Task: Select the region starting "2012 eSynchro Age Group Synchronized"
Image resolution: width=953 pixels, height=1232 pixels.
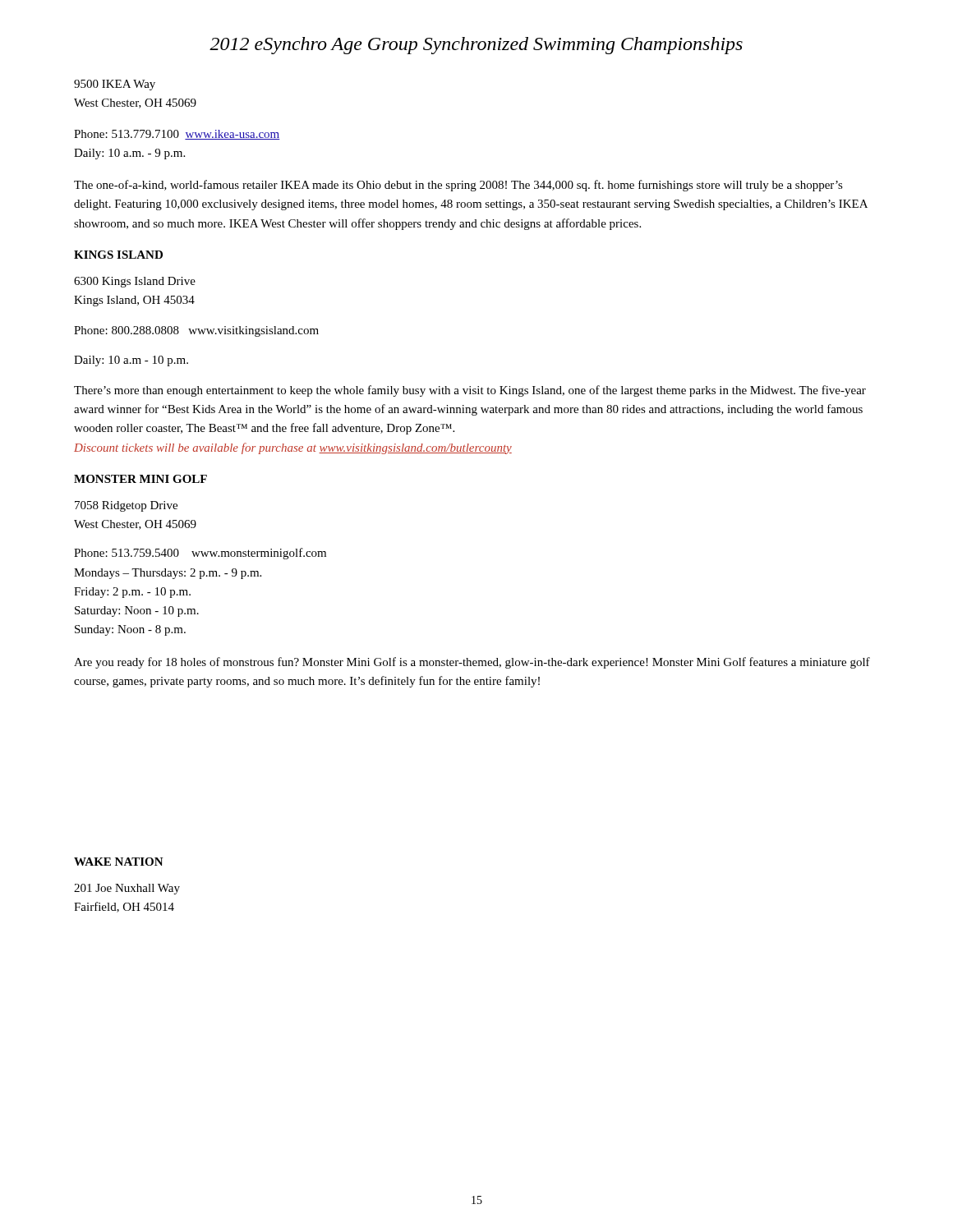Action: tap(476, 44)
